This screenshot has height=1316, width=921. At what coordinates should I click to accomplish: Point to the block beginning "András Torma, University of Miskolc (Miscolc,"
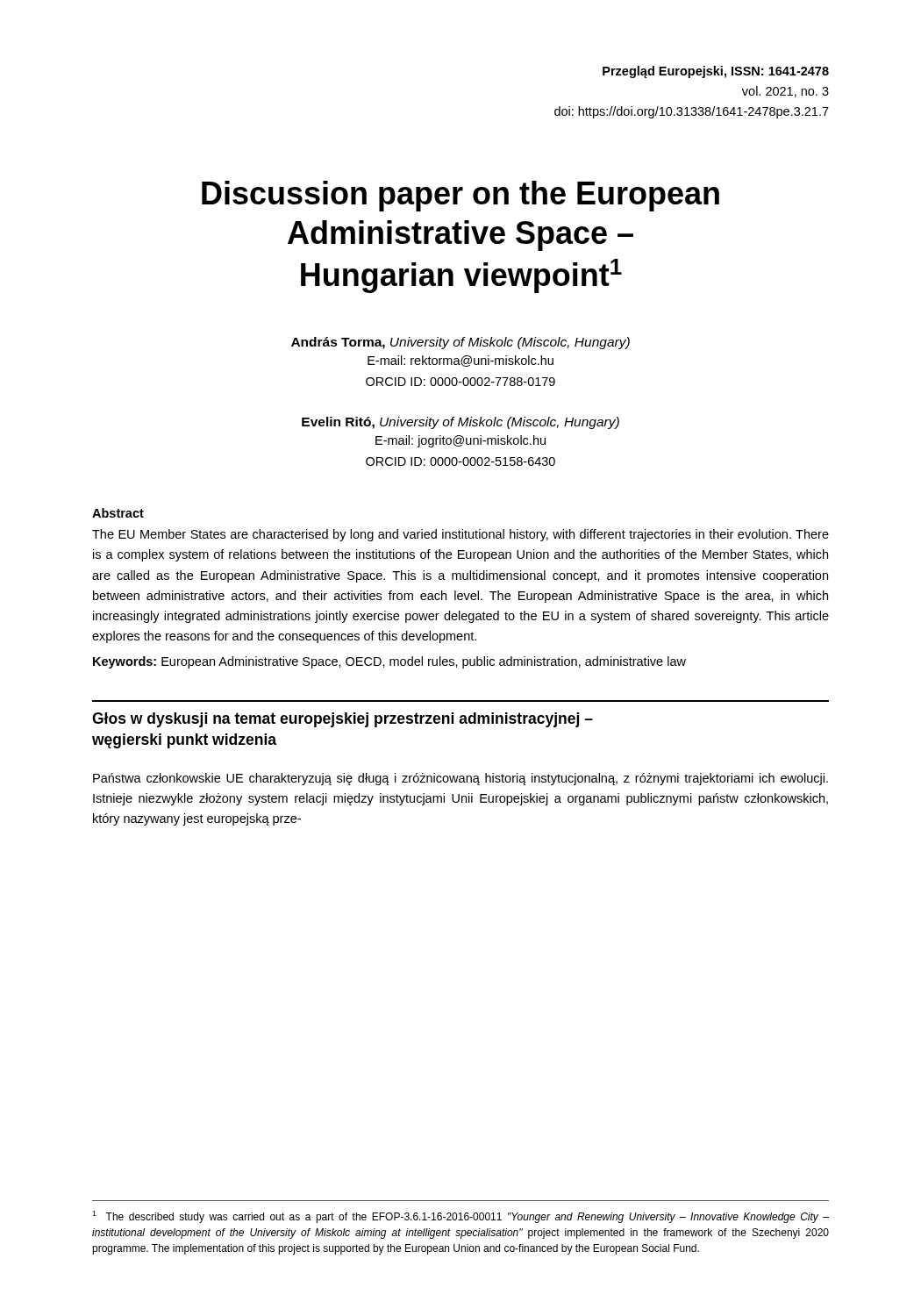click(x=460, y=343)
